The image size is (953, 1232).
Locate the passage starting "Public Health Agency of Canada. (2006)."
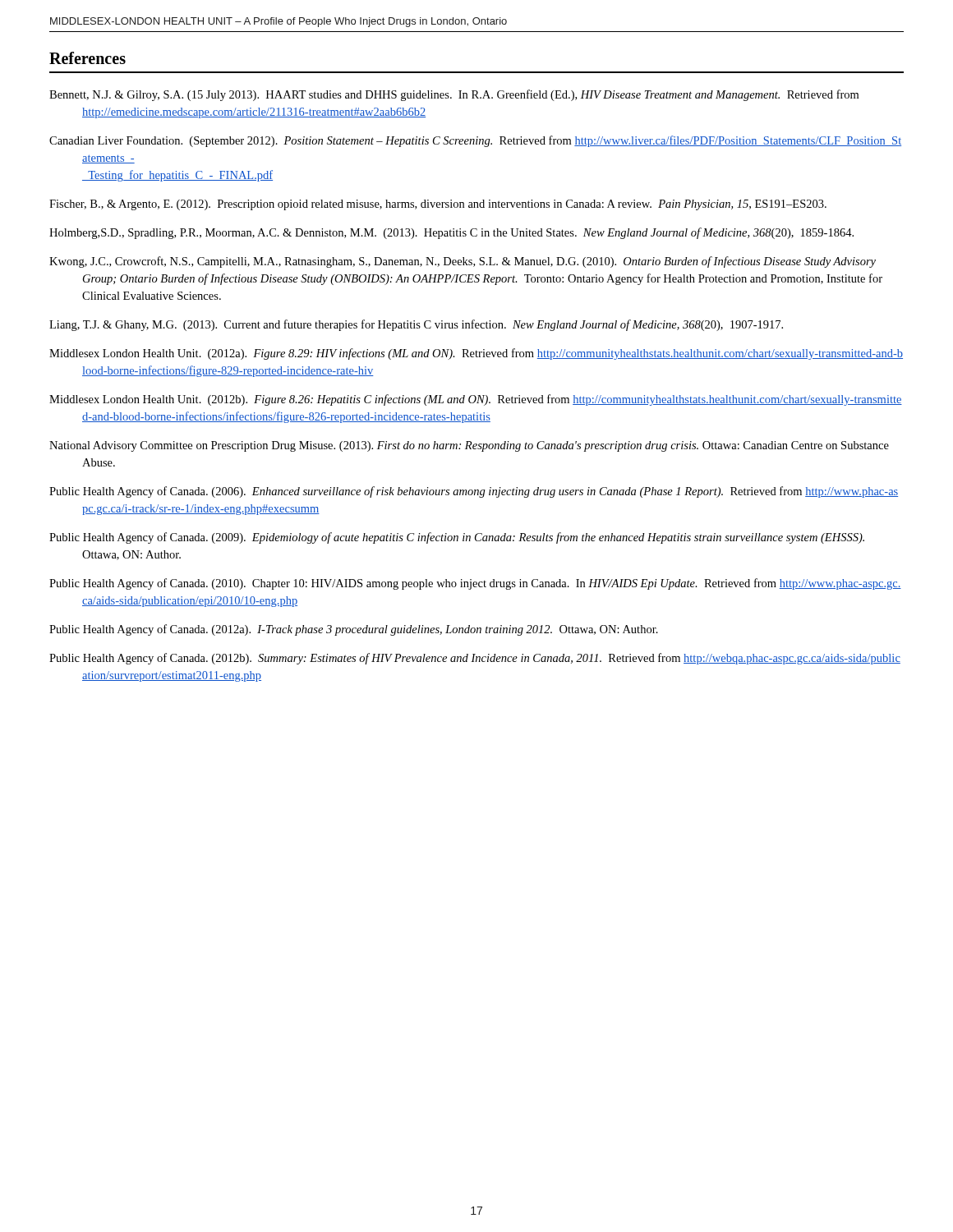474,500
